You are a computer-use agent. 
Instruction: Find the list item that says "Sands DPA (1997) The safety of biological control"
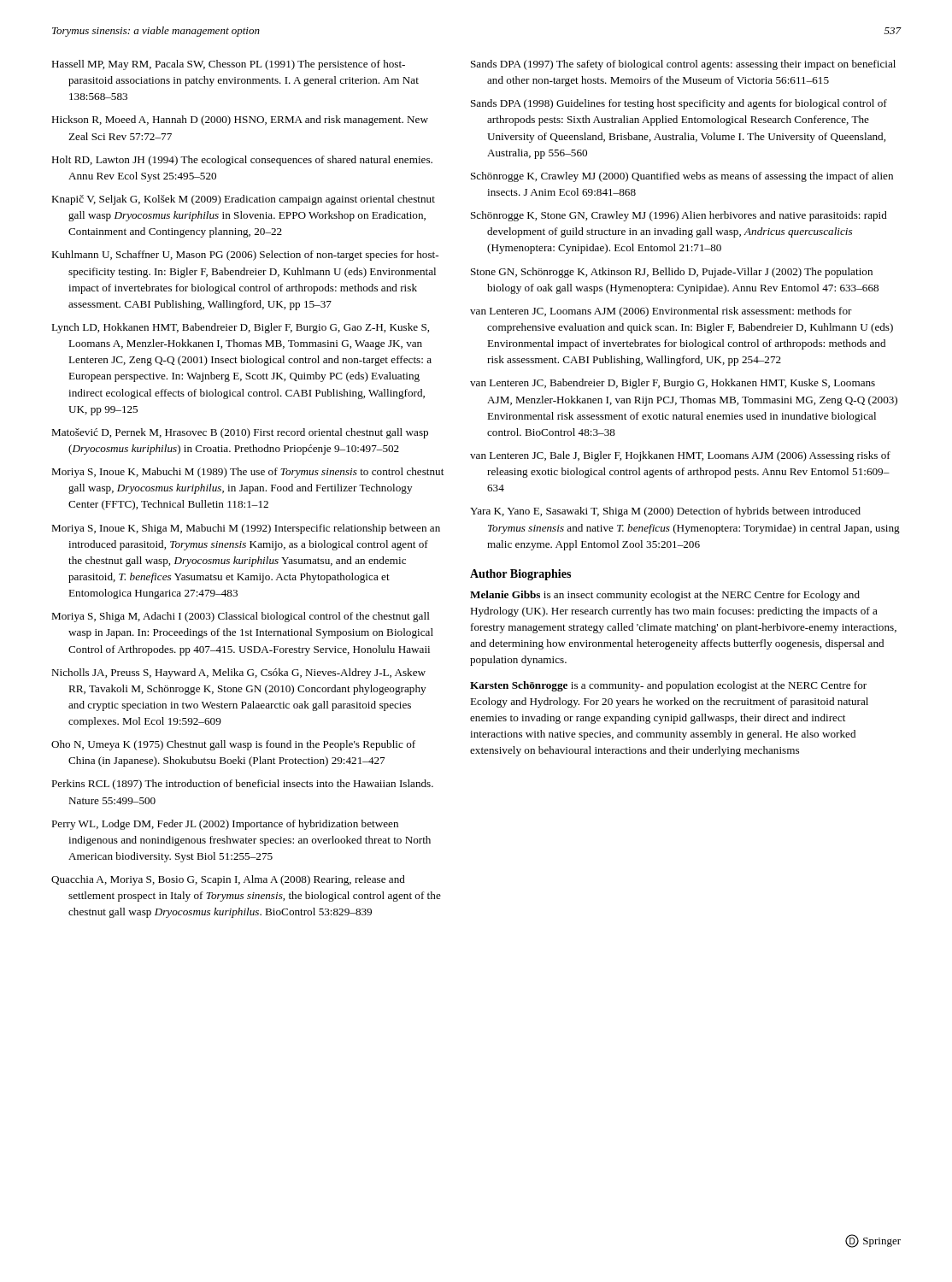[683, 72]
